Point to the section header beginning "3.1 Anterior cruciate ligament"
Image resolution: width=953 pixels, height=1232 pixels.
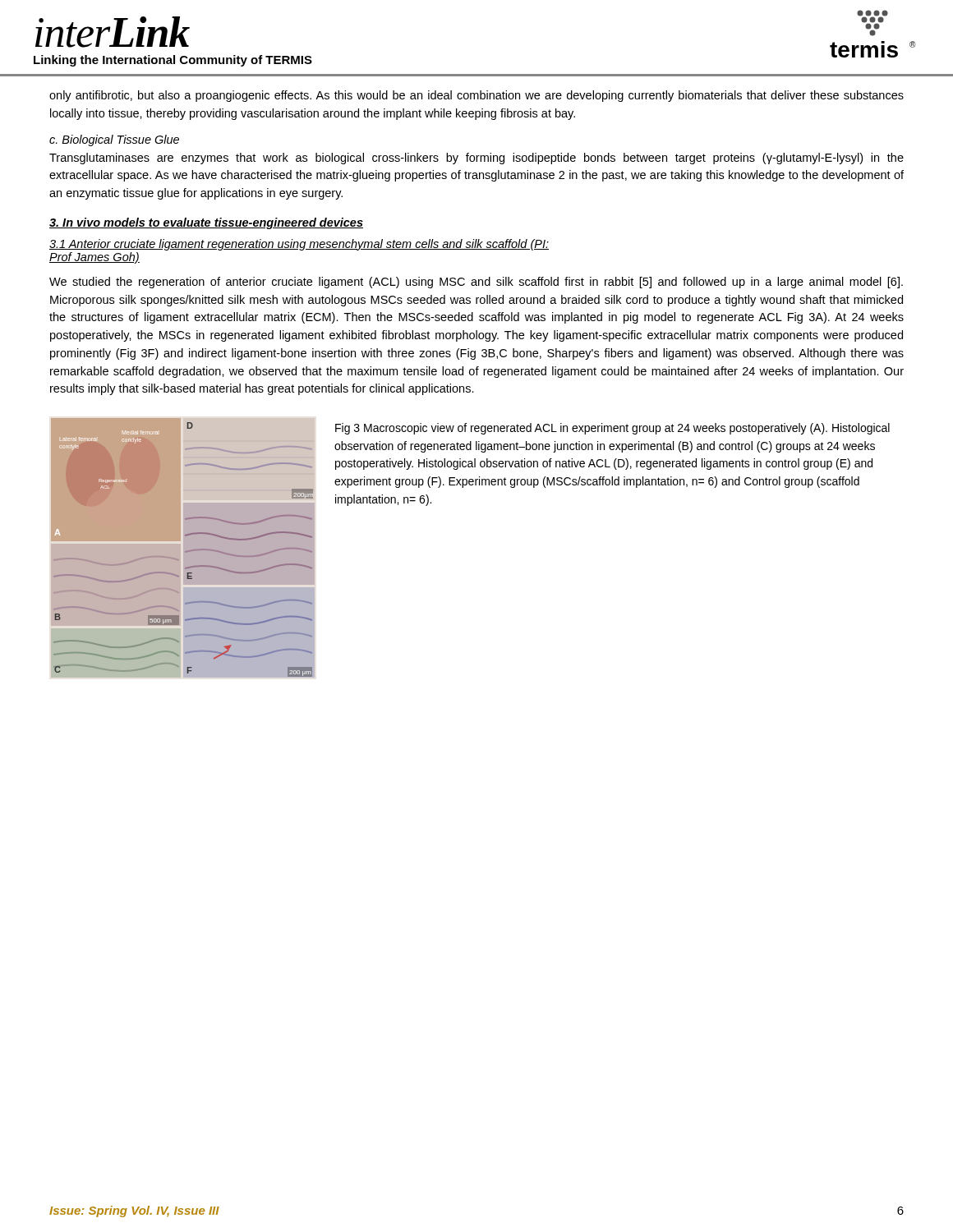[299, 250]
